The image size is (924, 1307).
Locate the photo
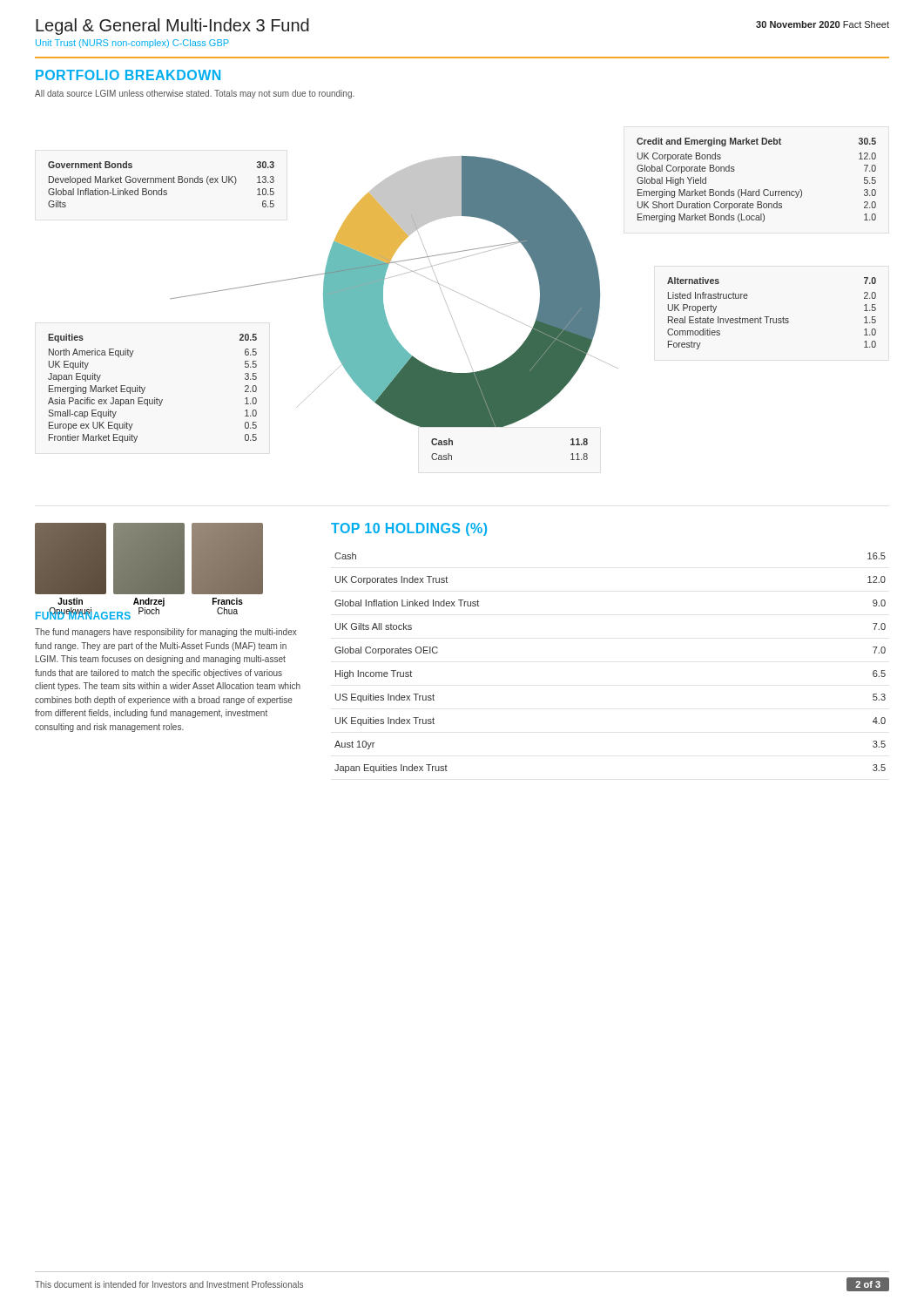click(x=165, y=572)
